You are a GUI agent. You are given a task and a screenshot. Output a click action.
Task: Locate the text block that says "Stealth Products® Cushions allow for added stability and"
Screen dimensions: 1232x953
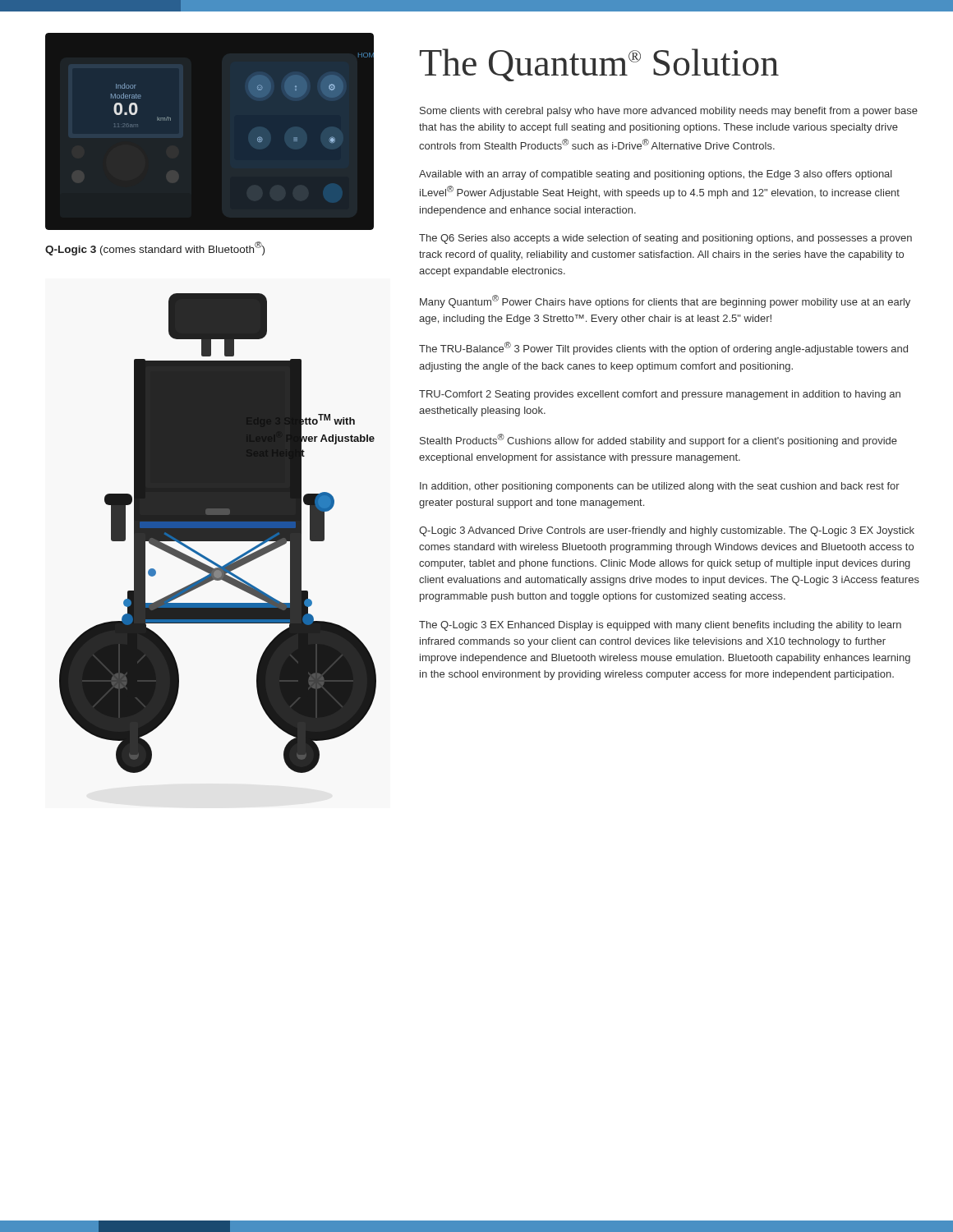(x=670, y=448)
